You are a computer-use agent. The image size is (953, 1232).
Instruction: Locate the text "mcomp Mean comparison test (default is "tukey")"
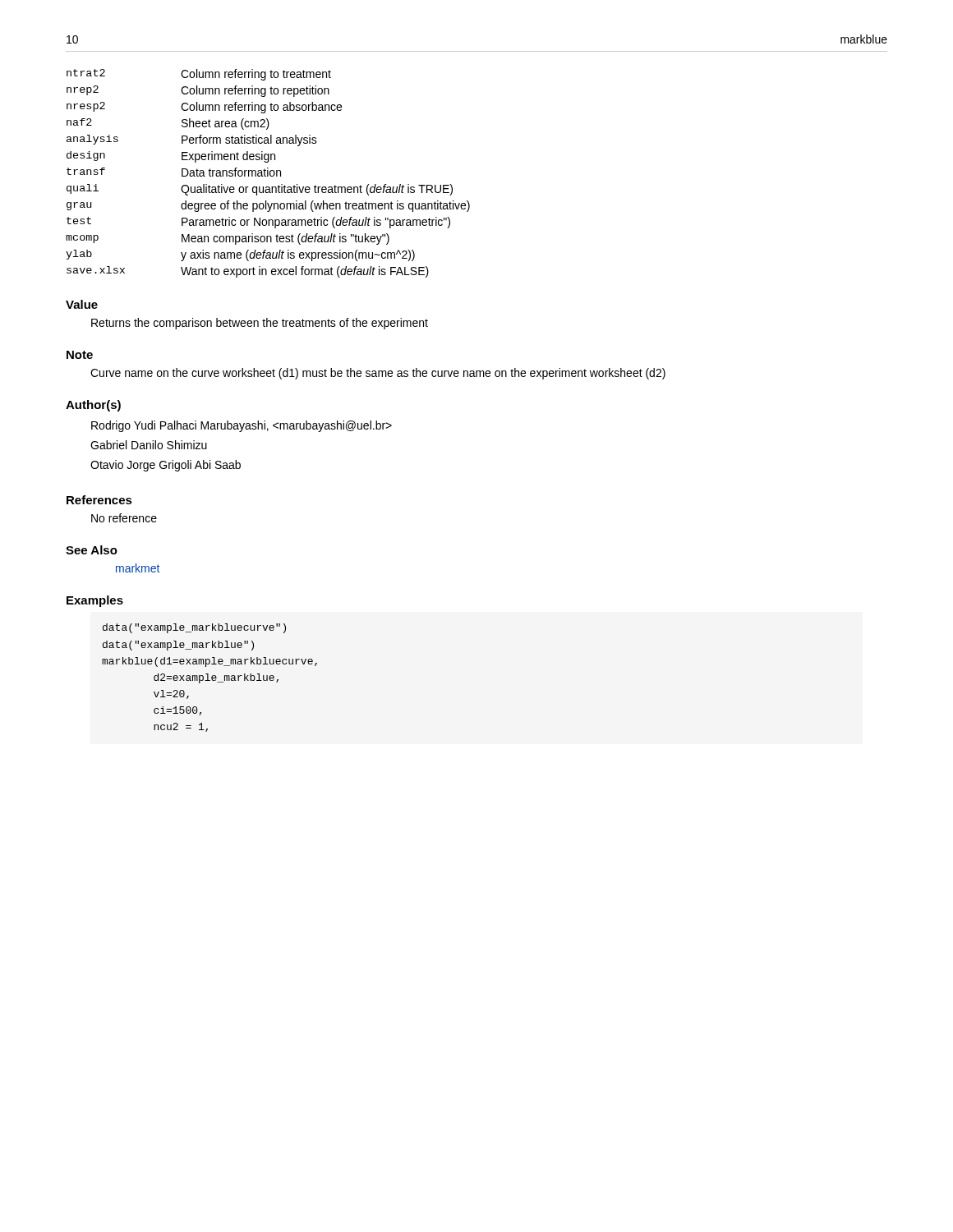point(228,239)
